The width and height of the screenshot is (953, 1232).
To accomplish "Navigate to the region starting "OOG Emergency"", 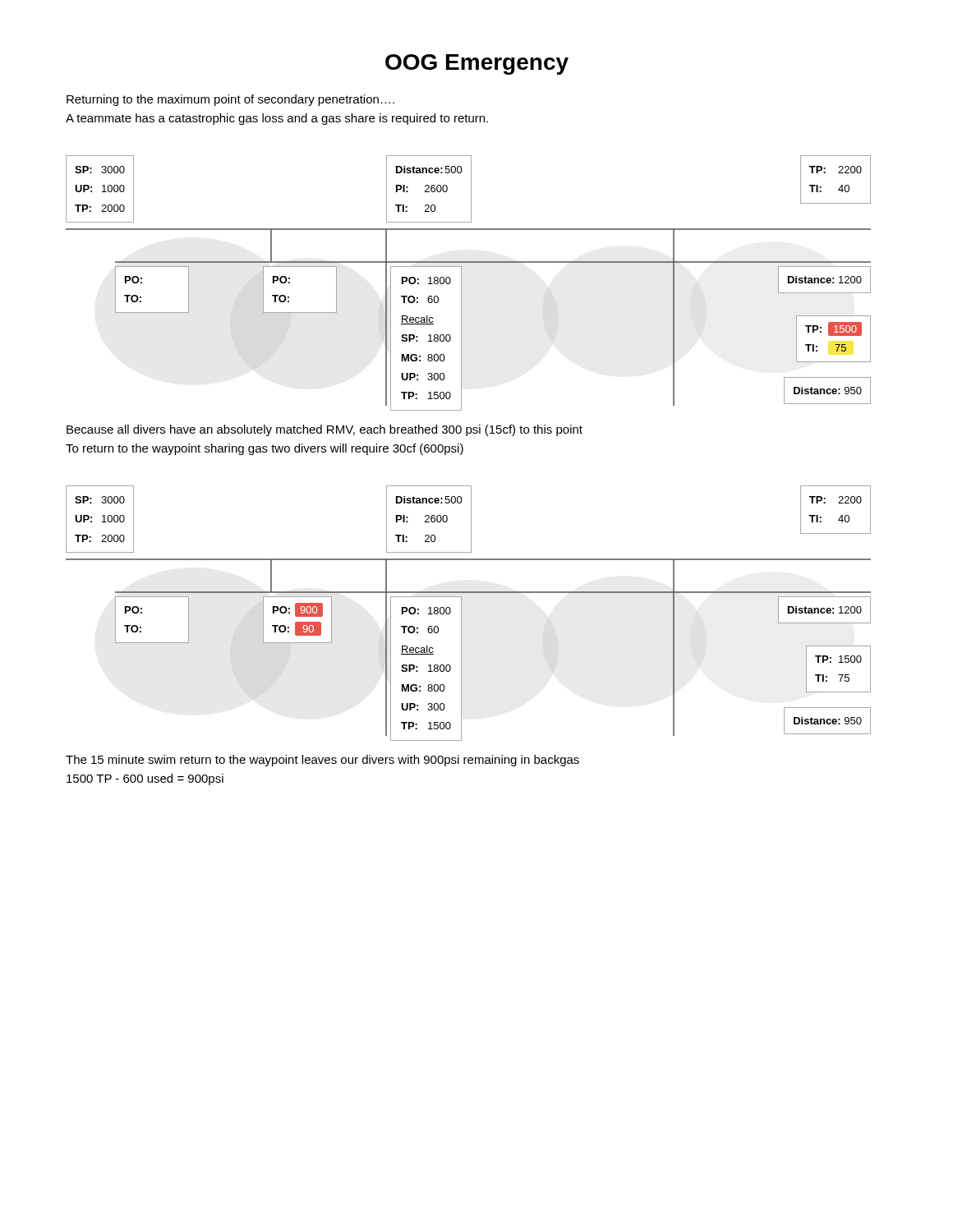I will coord(476,62).
